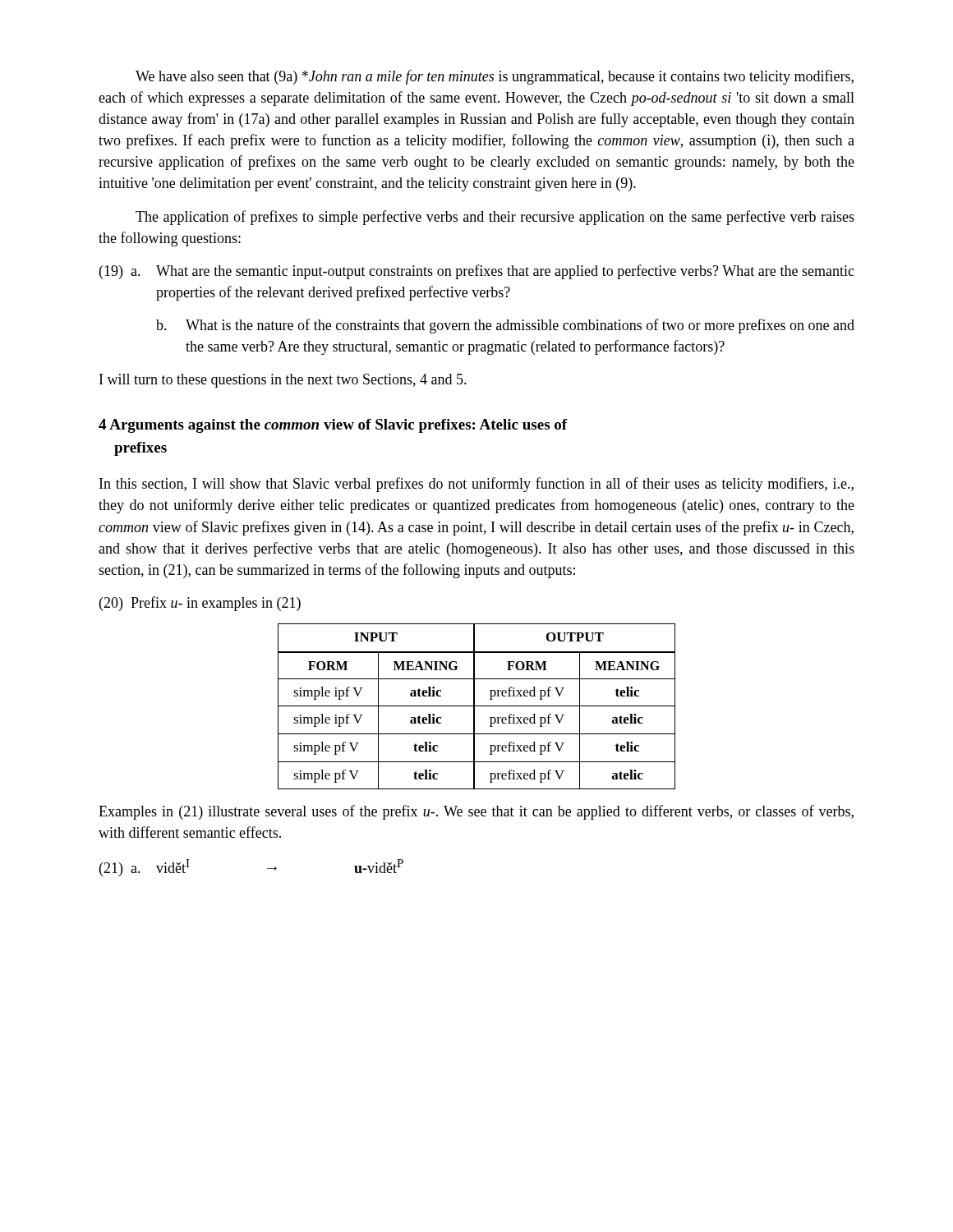
Task: Click on the text block with the text "Examples in (21) illustrate several uses of"
Action: point(476,822)
